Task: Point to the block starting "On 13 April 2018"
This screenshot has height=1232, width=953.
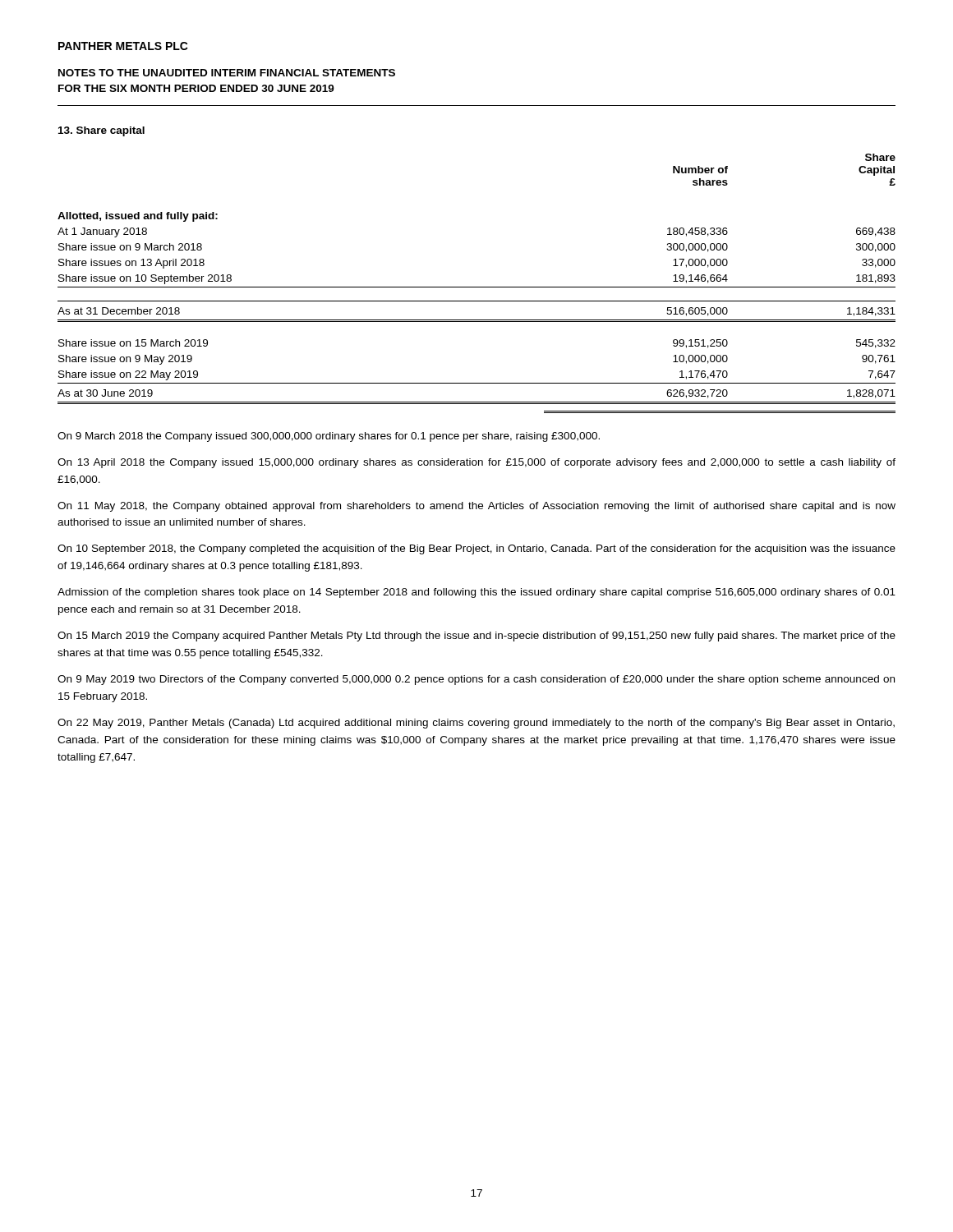Action: pos(476,470)
